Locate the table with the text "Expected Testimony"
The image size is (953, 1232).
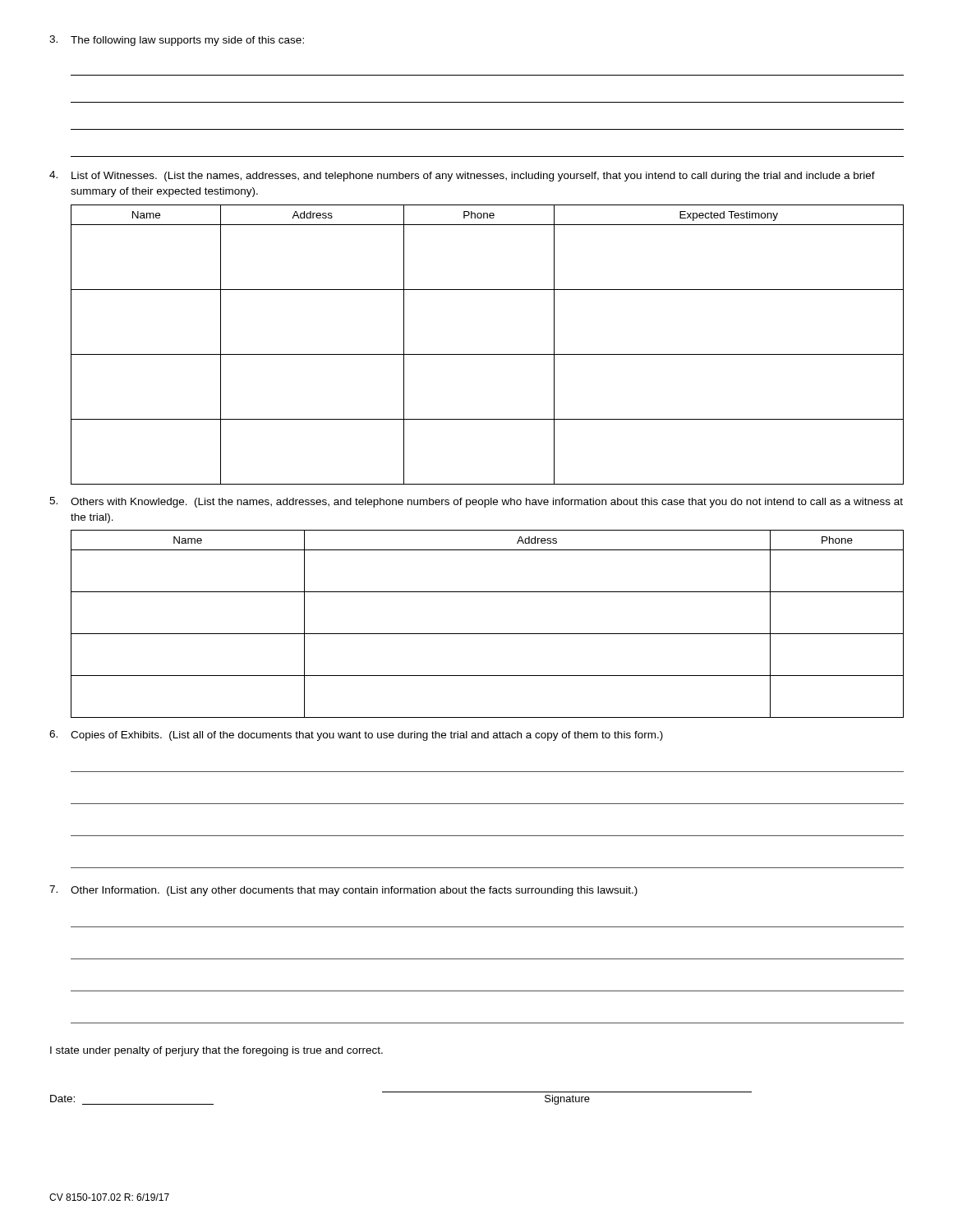(x=487, y=344)
